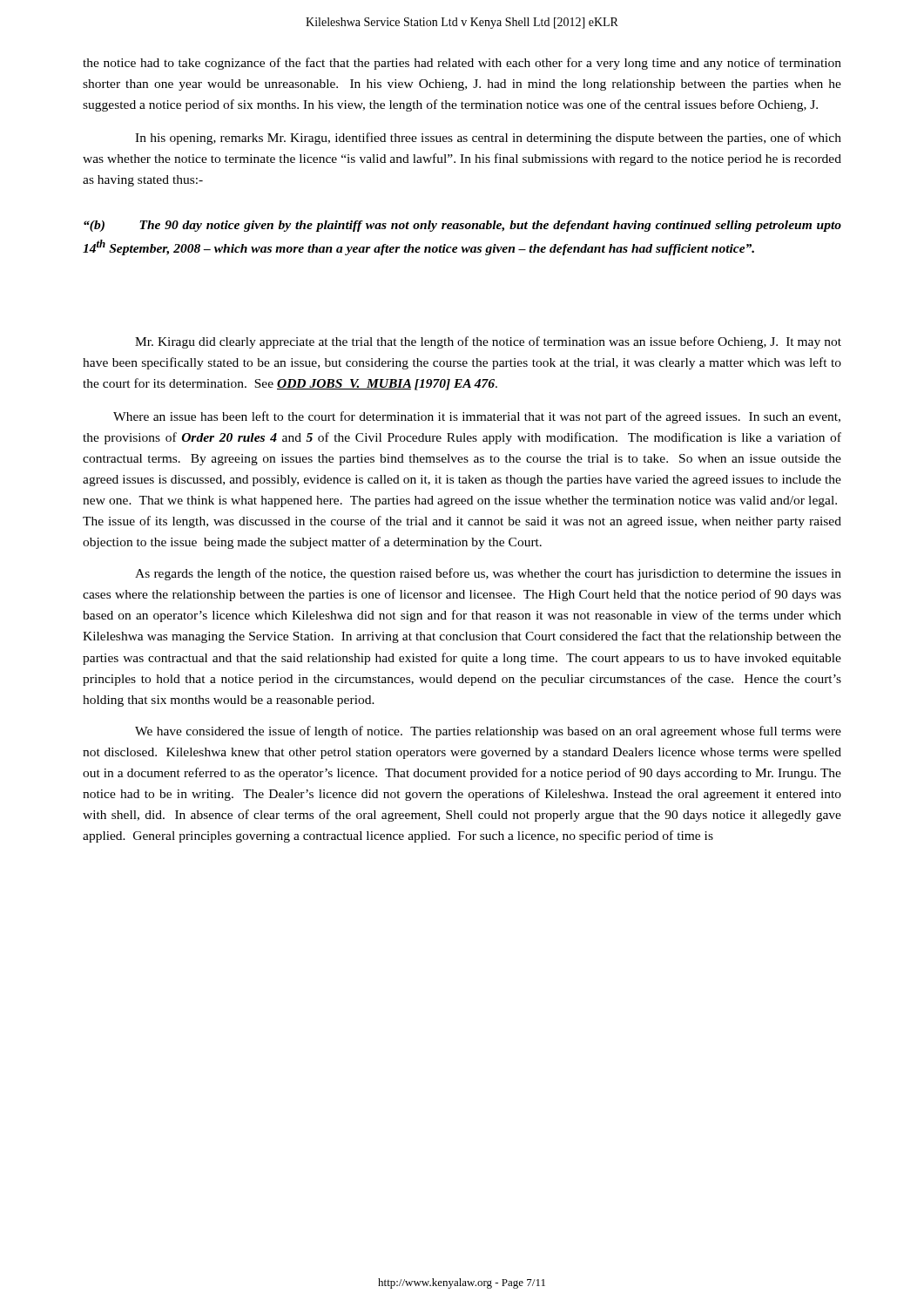Locate the block starting "“(b) The 90 day notice given"
The image size is (924, 1307).
point(462,236)
